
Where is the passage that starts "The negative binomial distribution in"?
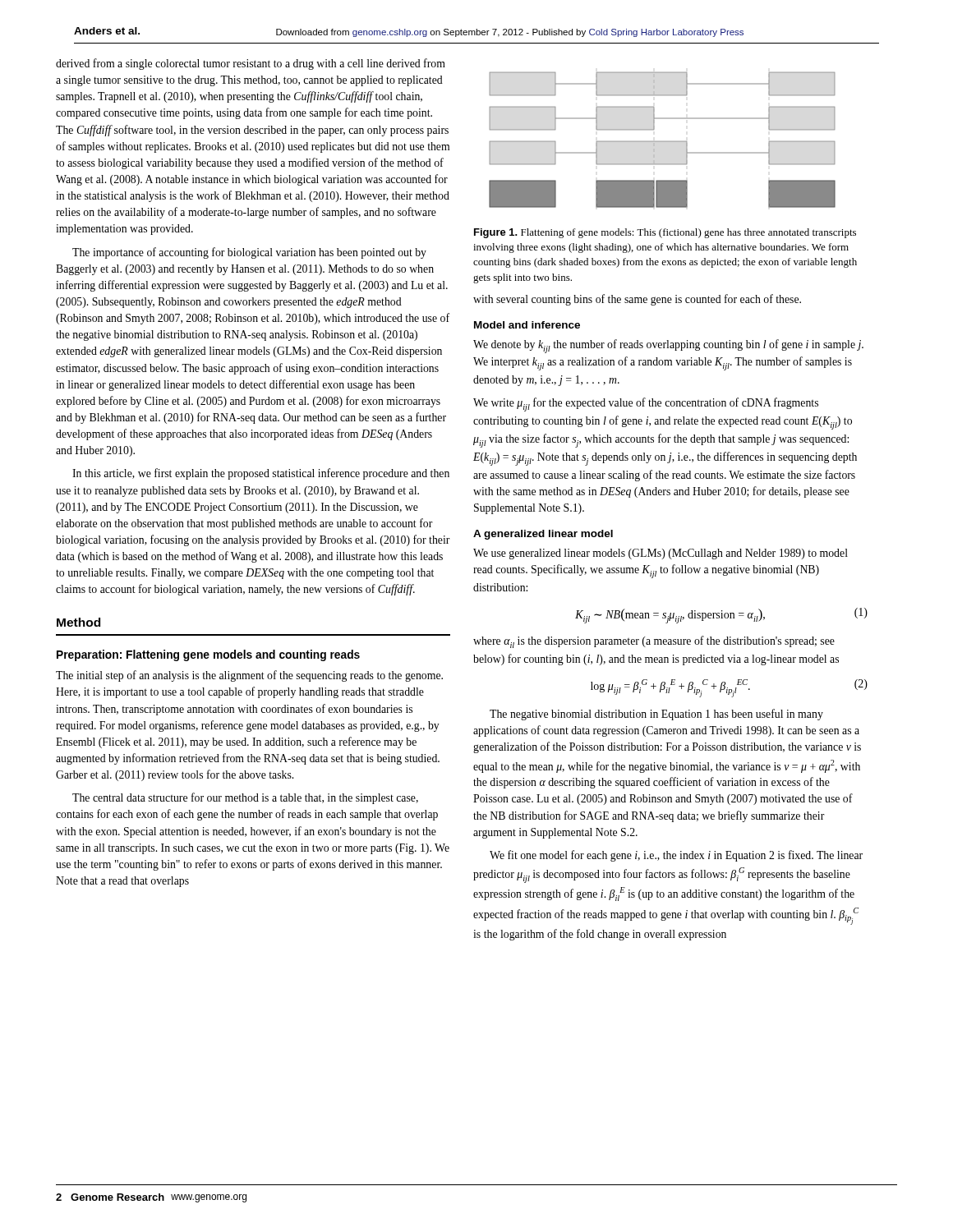point(670,774)
